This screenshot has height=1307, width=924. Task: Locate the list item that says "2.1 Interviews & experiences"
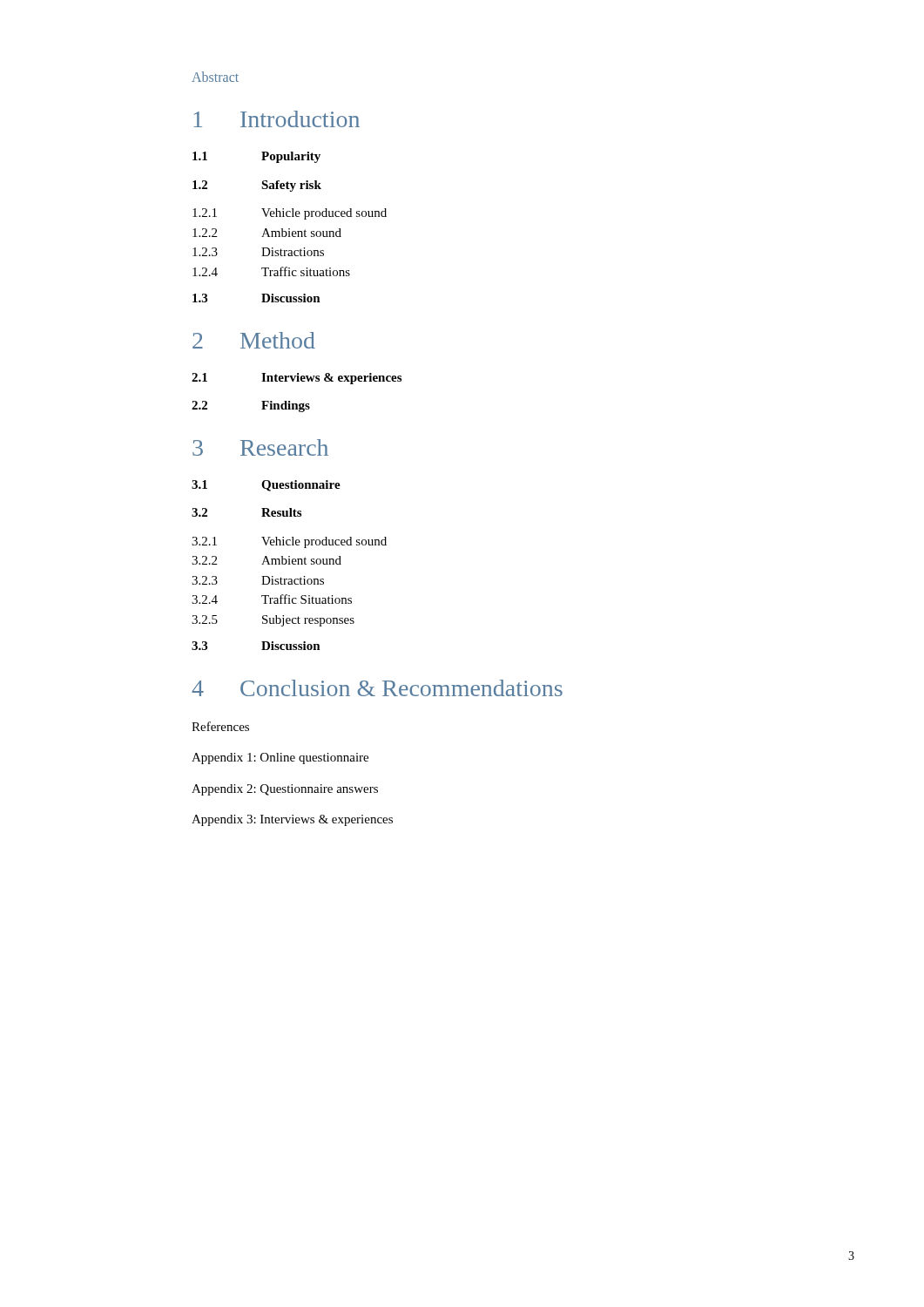(297, 379)
